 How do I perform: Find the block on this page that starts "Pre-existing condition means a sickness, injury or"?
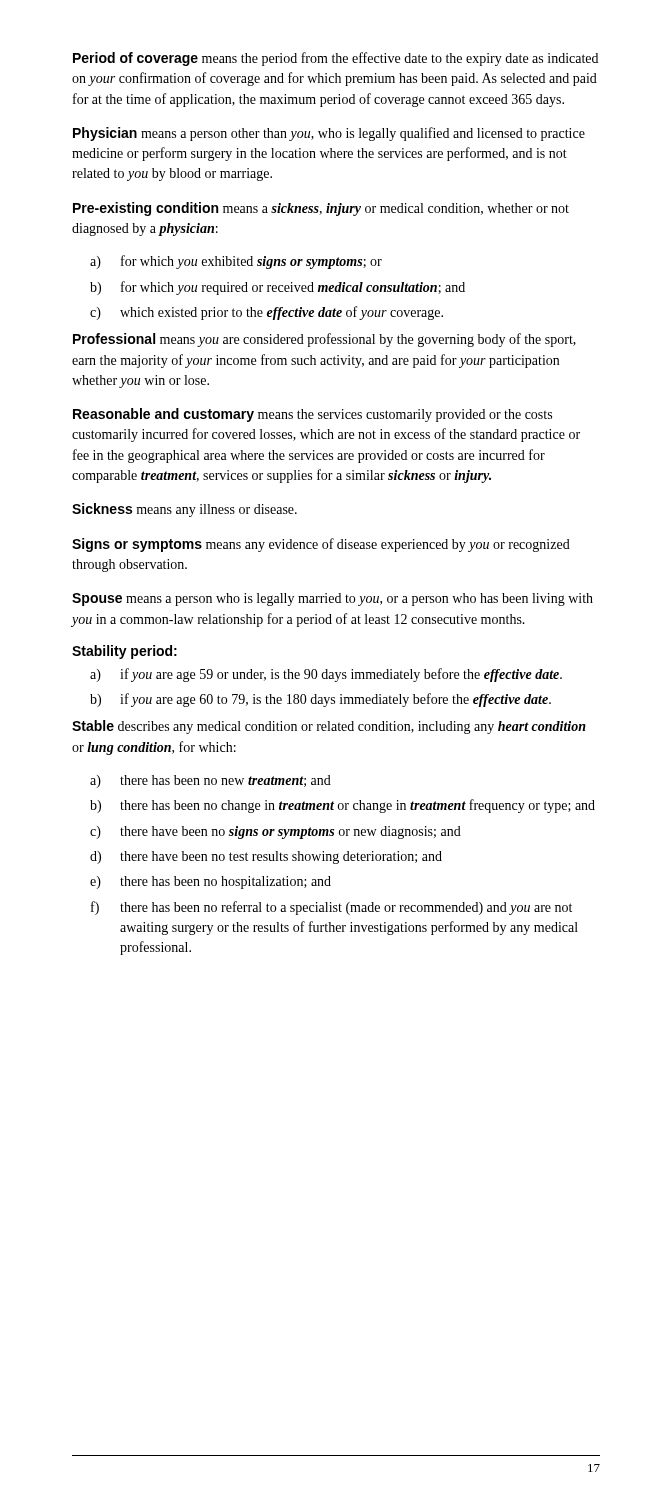(320, 218)
